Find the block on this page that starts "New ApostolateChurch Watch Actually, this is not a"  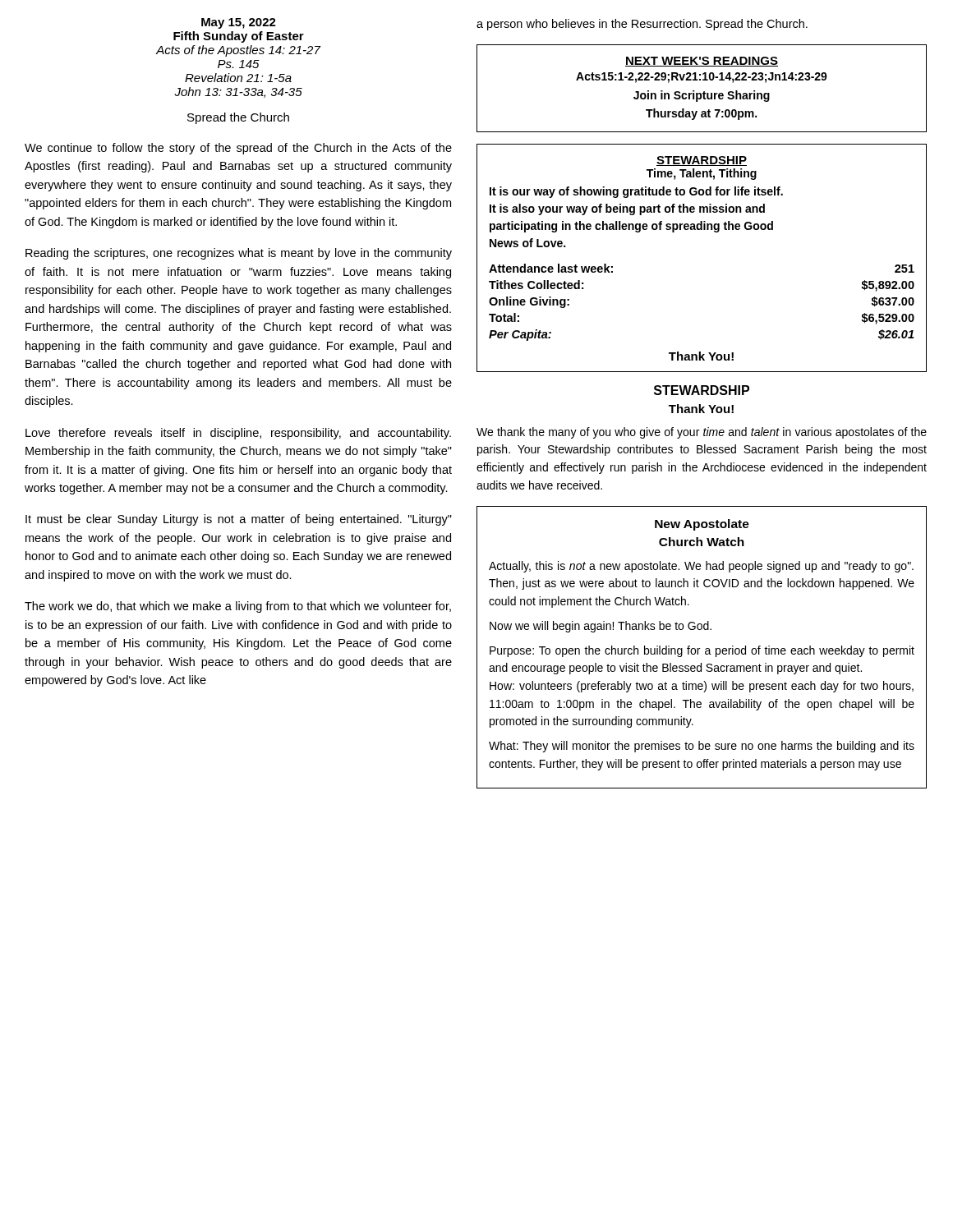point(702,644)
